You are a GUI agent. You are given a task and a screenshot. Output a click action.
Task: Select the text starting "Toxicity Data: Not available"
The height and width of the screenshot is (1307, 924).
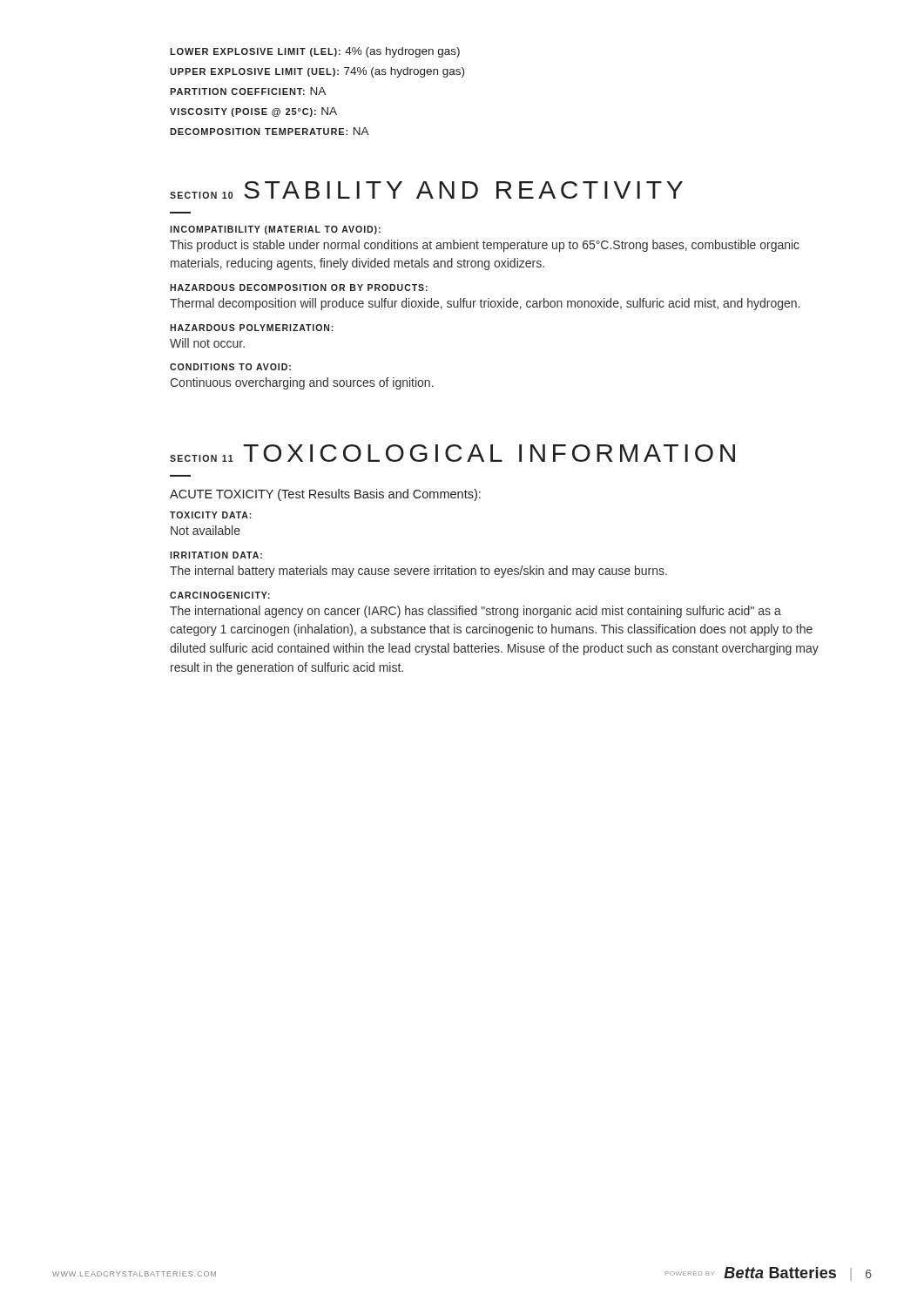tap(211, 515)
